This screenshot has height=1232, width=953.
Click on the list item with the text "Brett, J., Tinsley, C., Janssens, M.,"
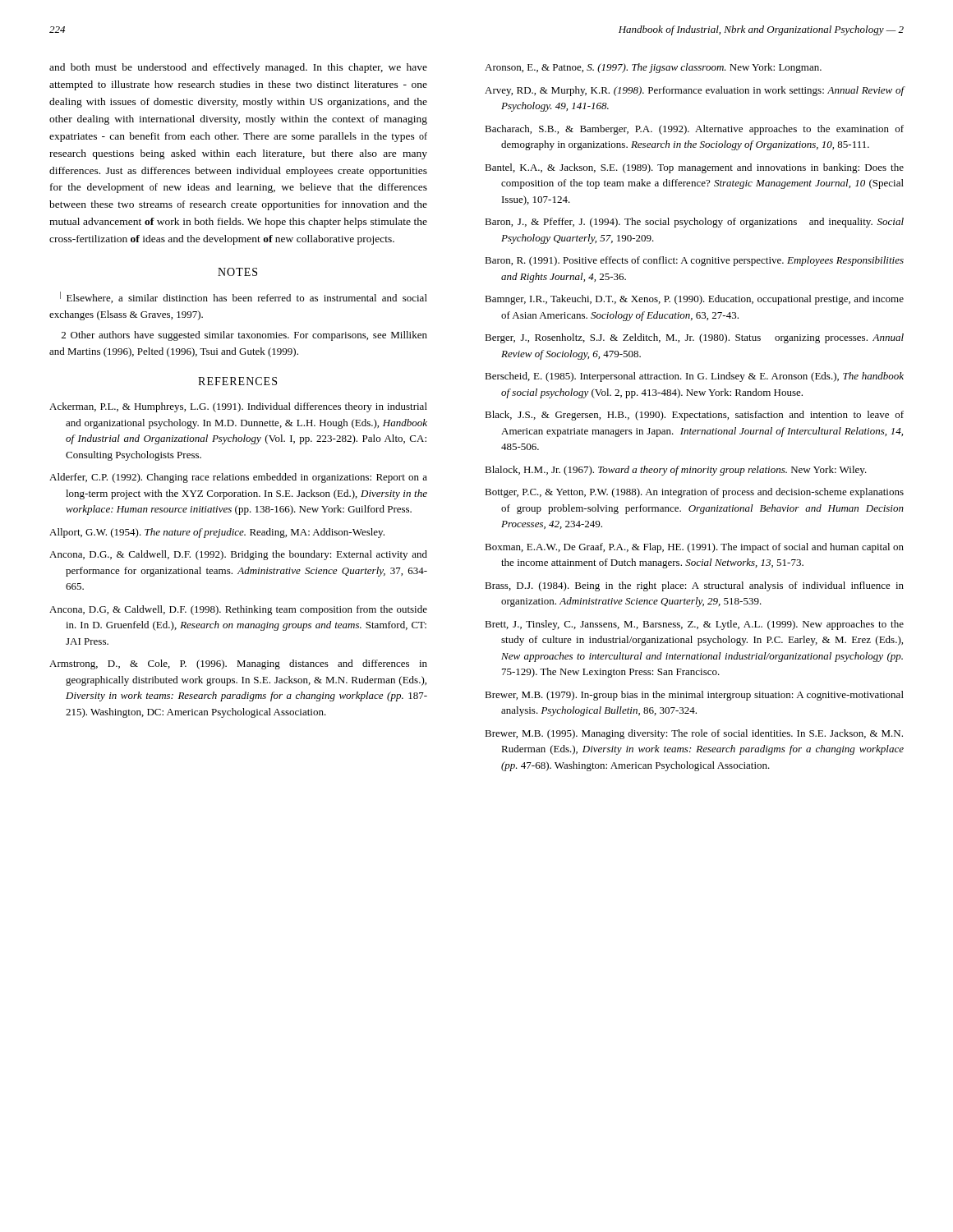click(694, 647)
